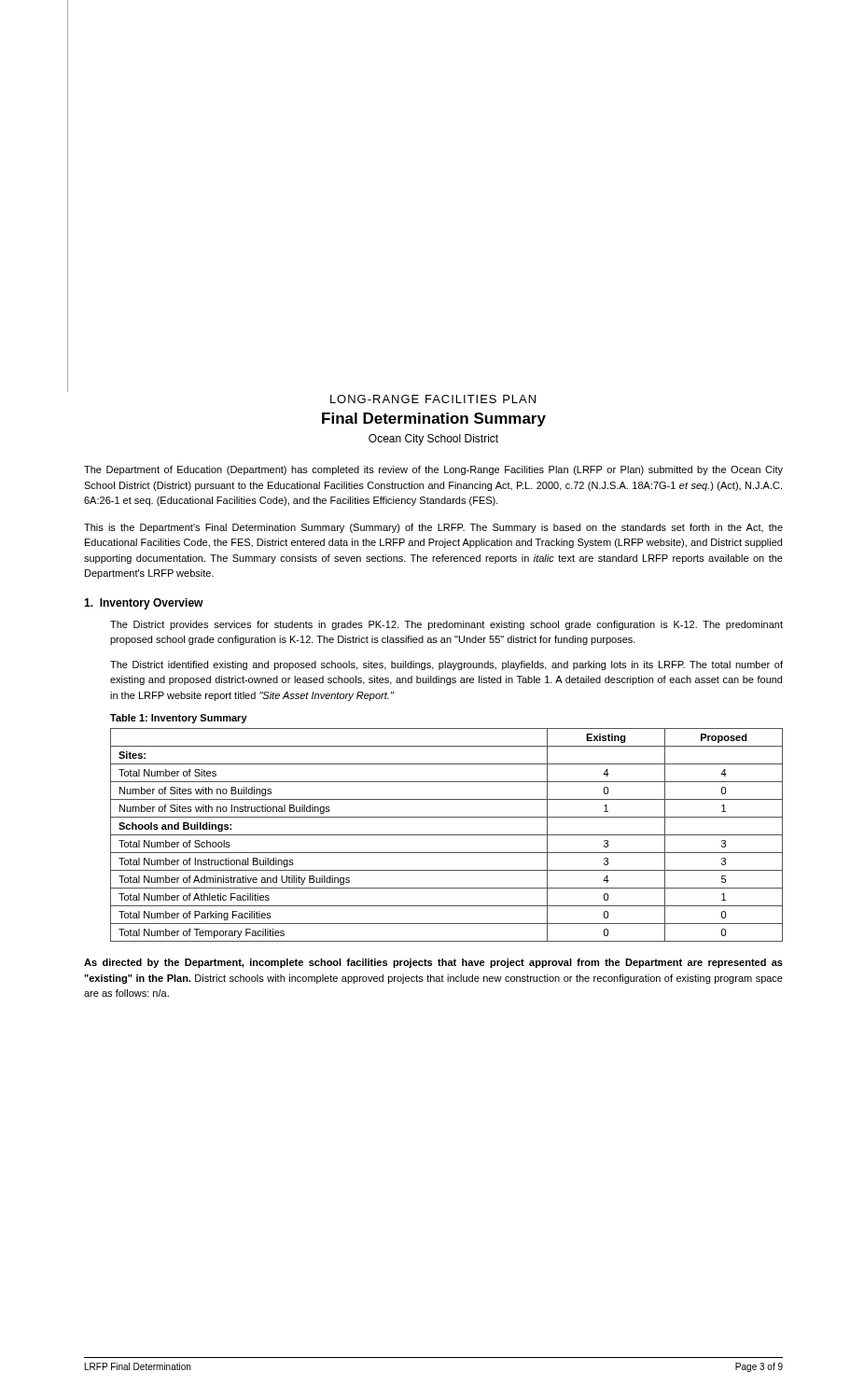The height and width of the screenshot is (1400, 850).
Task: Select the table
Action: coord(446,835)
